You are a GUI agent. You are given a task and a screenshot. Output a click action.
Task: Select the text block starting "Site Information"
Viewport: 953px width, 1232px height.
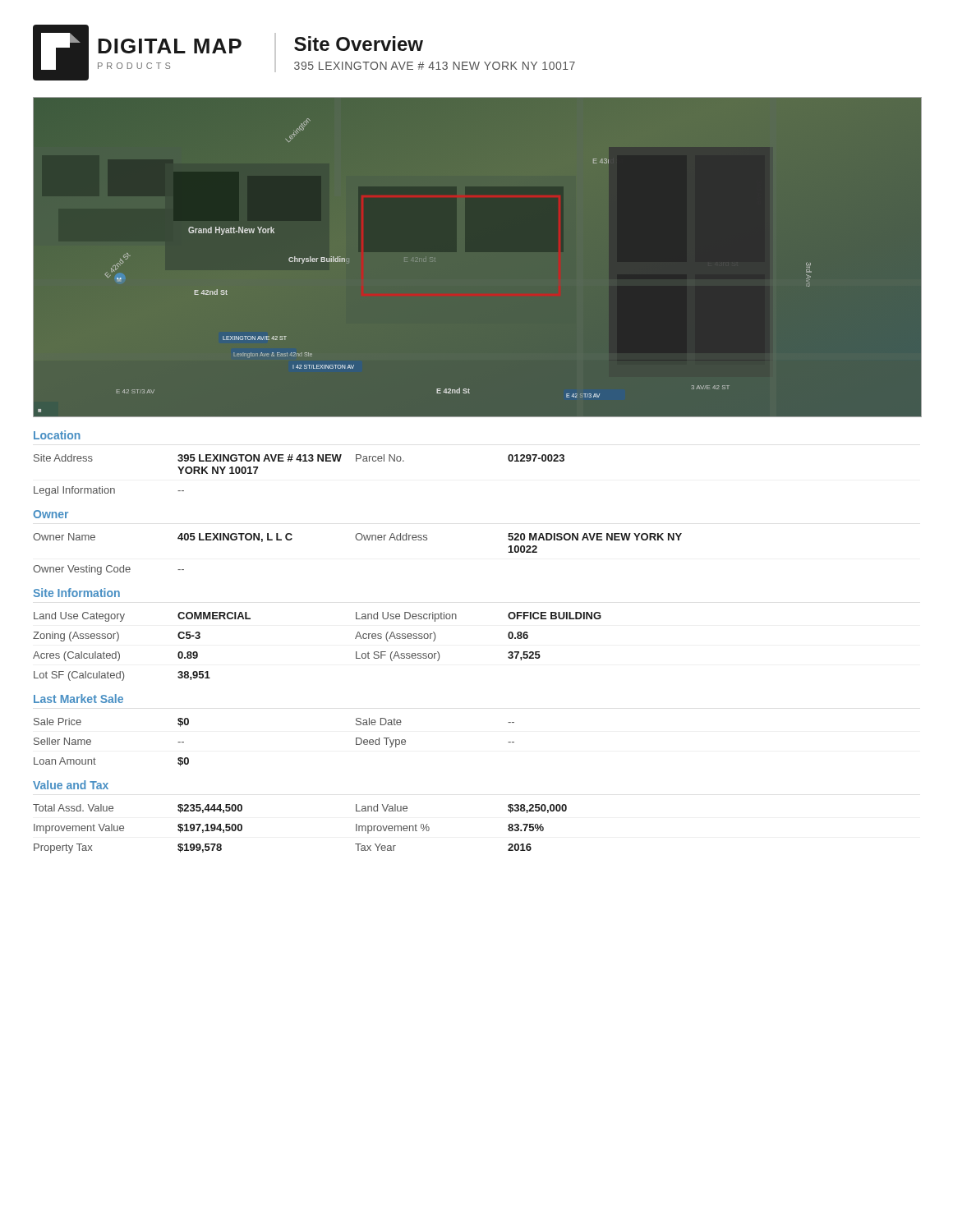click(x=77, y=593)
